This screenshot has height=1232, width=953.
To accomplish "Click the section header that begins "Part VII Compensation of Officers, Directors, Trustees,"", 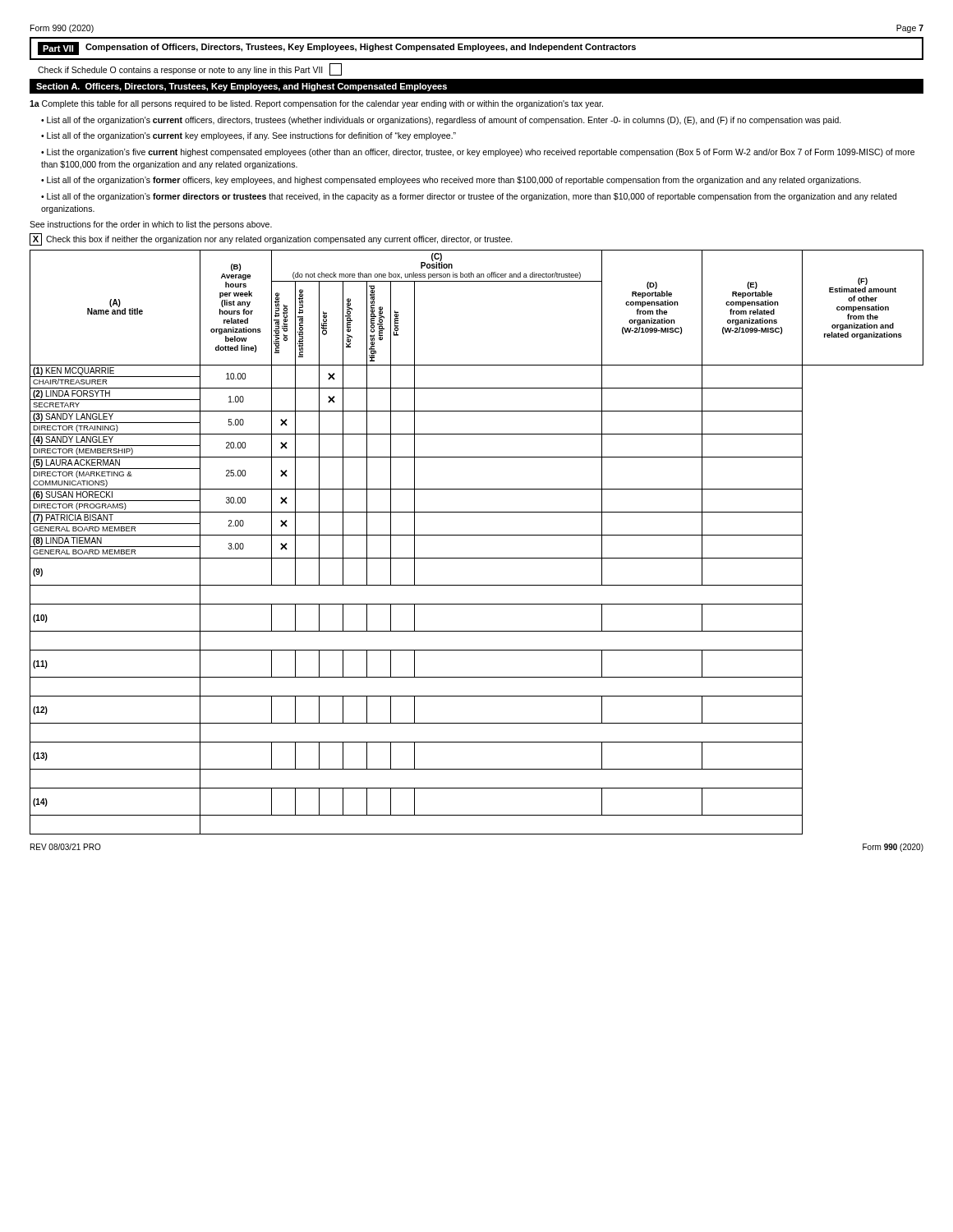I will pyautogui.click(x=337, y=48).
